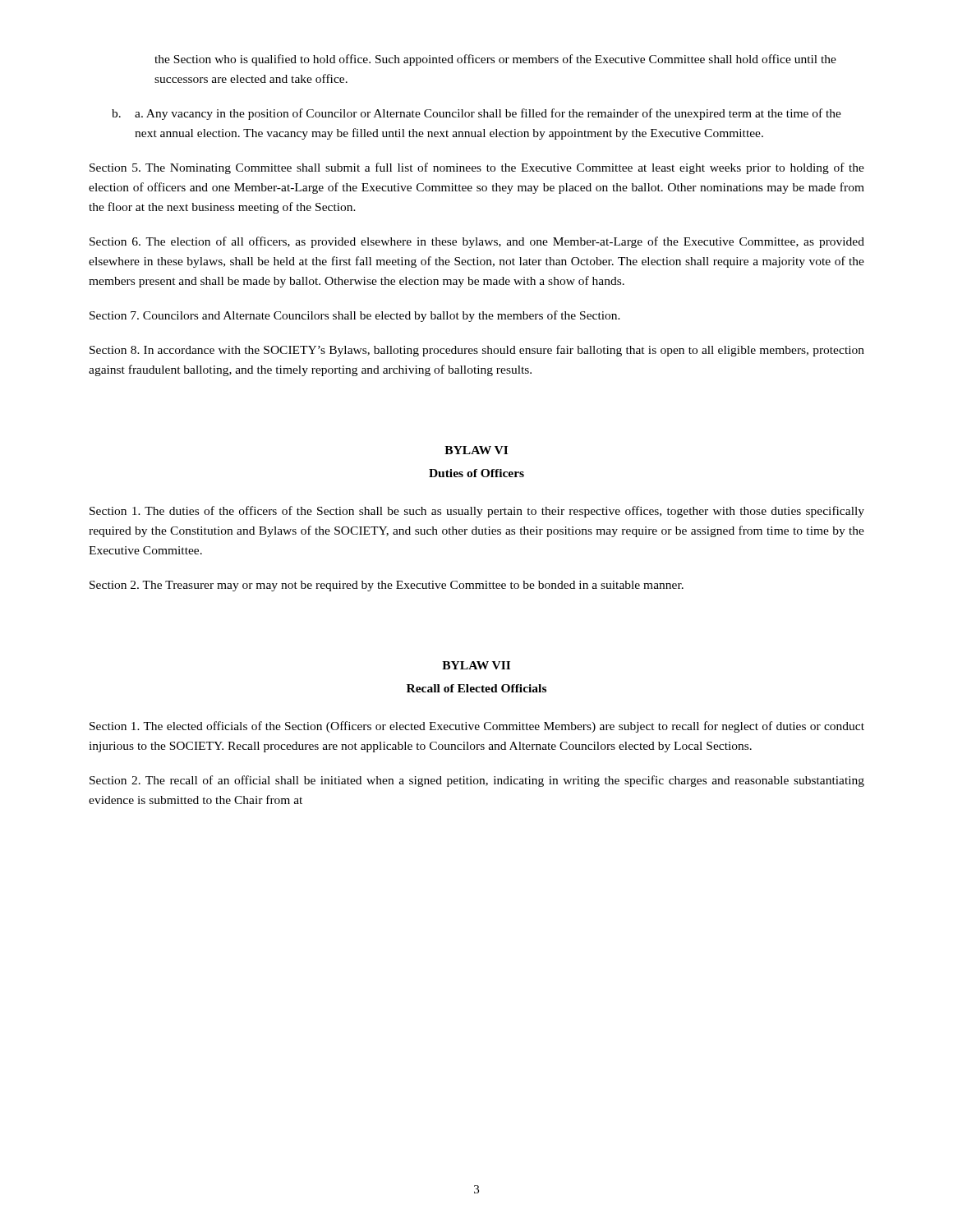The image size is (953, 1232).
Task: Select the passage starting "Recall of Elected Officials"
Action: pos(476,688)
